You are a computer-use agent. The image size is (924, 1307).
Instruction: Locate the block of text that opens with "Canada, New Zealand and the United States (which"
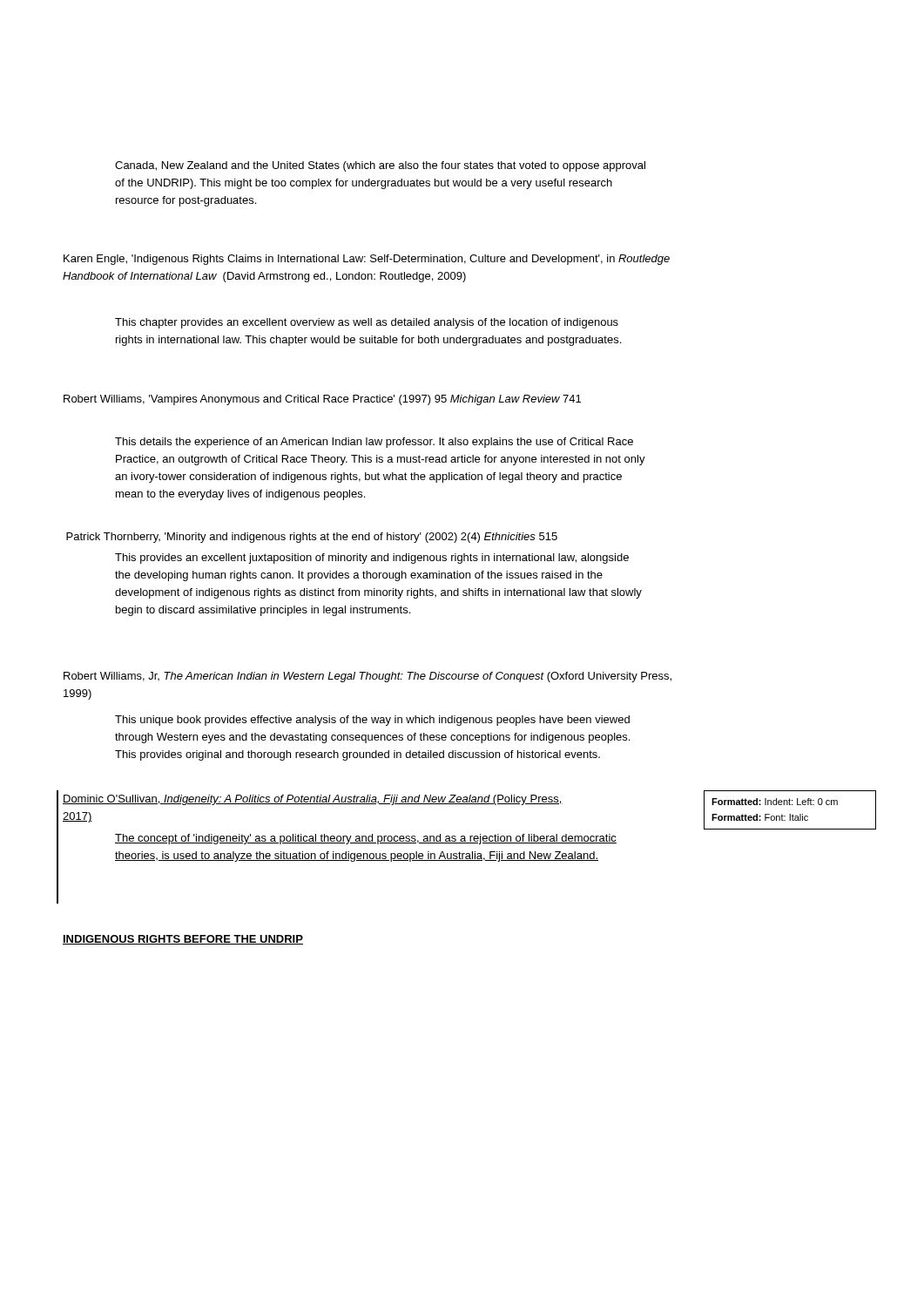click(x=381, y=183)
